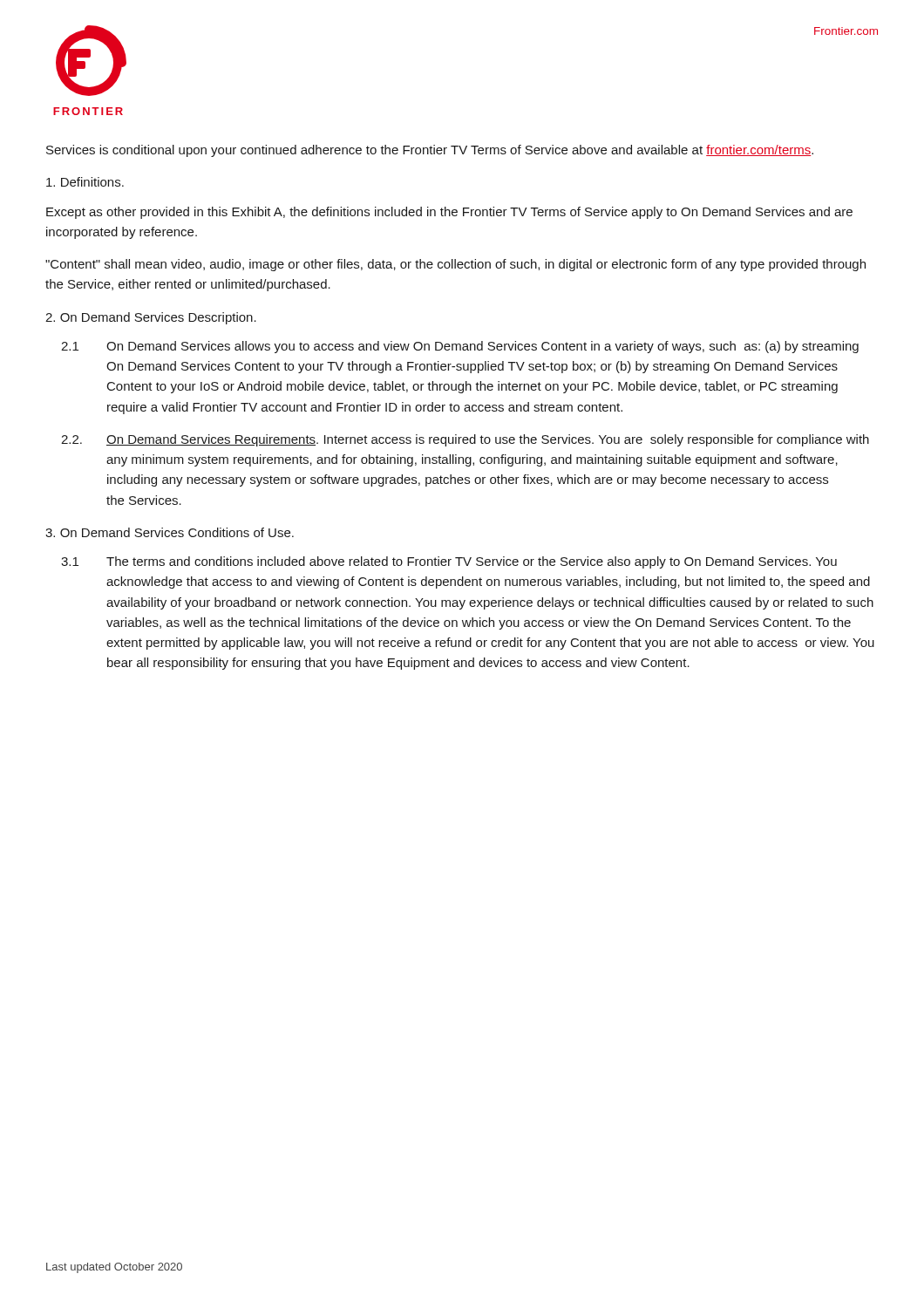Where is the passage that starts "Except as other provided in this Exhibit"?
Image resolution: width=924 pixels, height=1308 pixels.
(449, 221)
